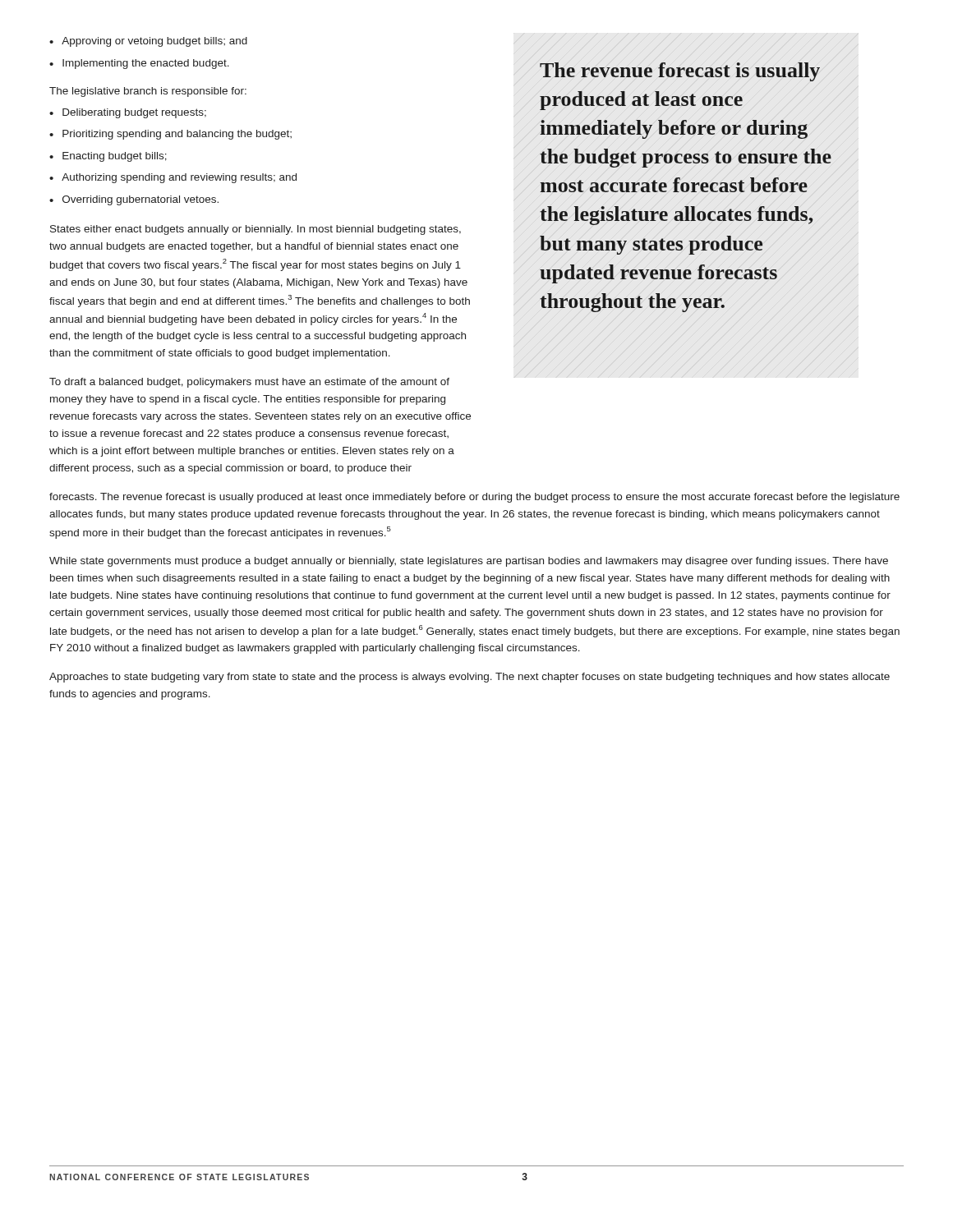Select the text block with the text "forecasts. The revenue"
This screenshot has height=1232, width=953.
point(475,514)
